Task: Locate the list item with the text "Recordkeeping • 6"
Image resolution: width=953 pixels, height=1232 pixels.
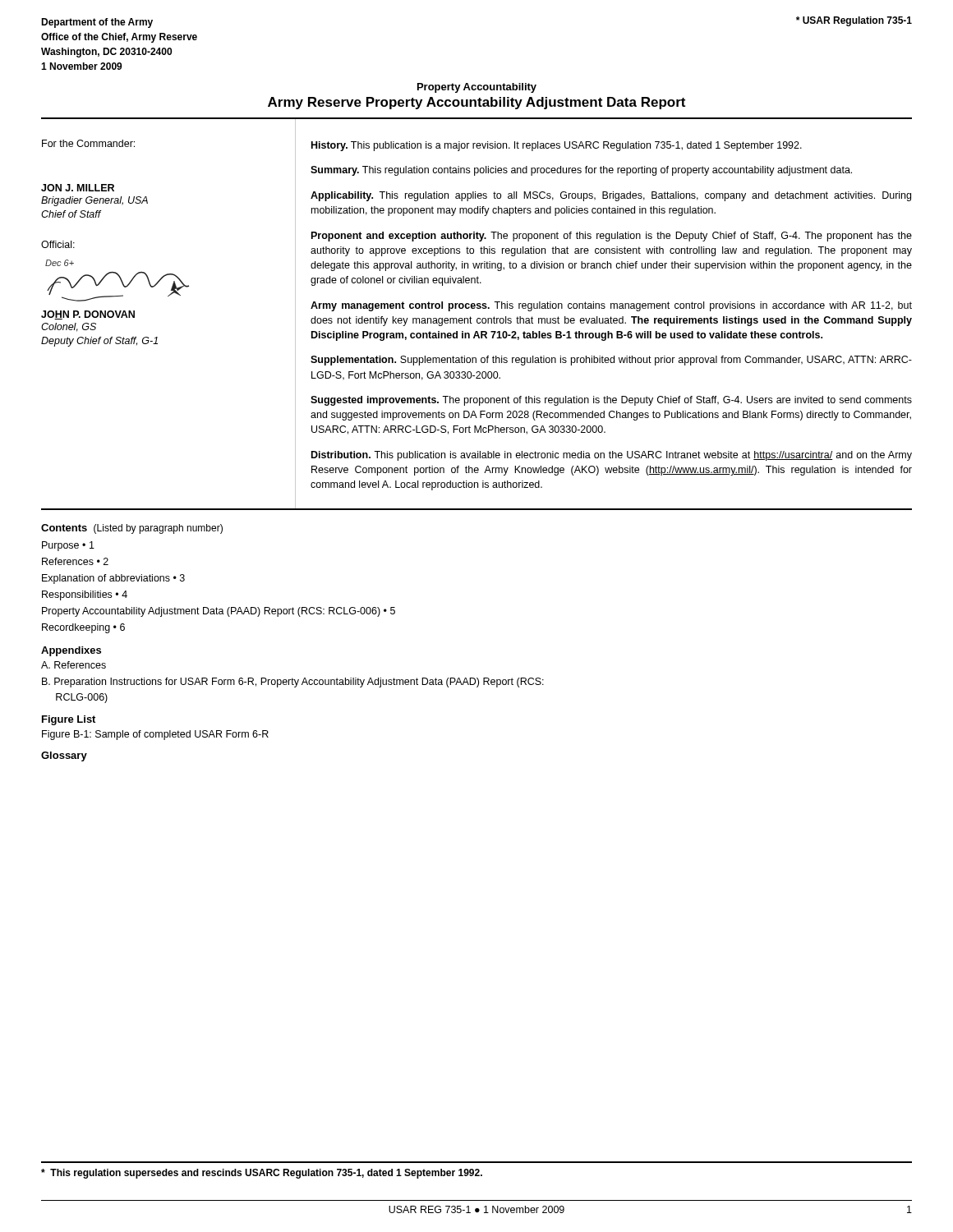Action: [x=83, y=628]
